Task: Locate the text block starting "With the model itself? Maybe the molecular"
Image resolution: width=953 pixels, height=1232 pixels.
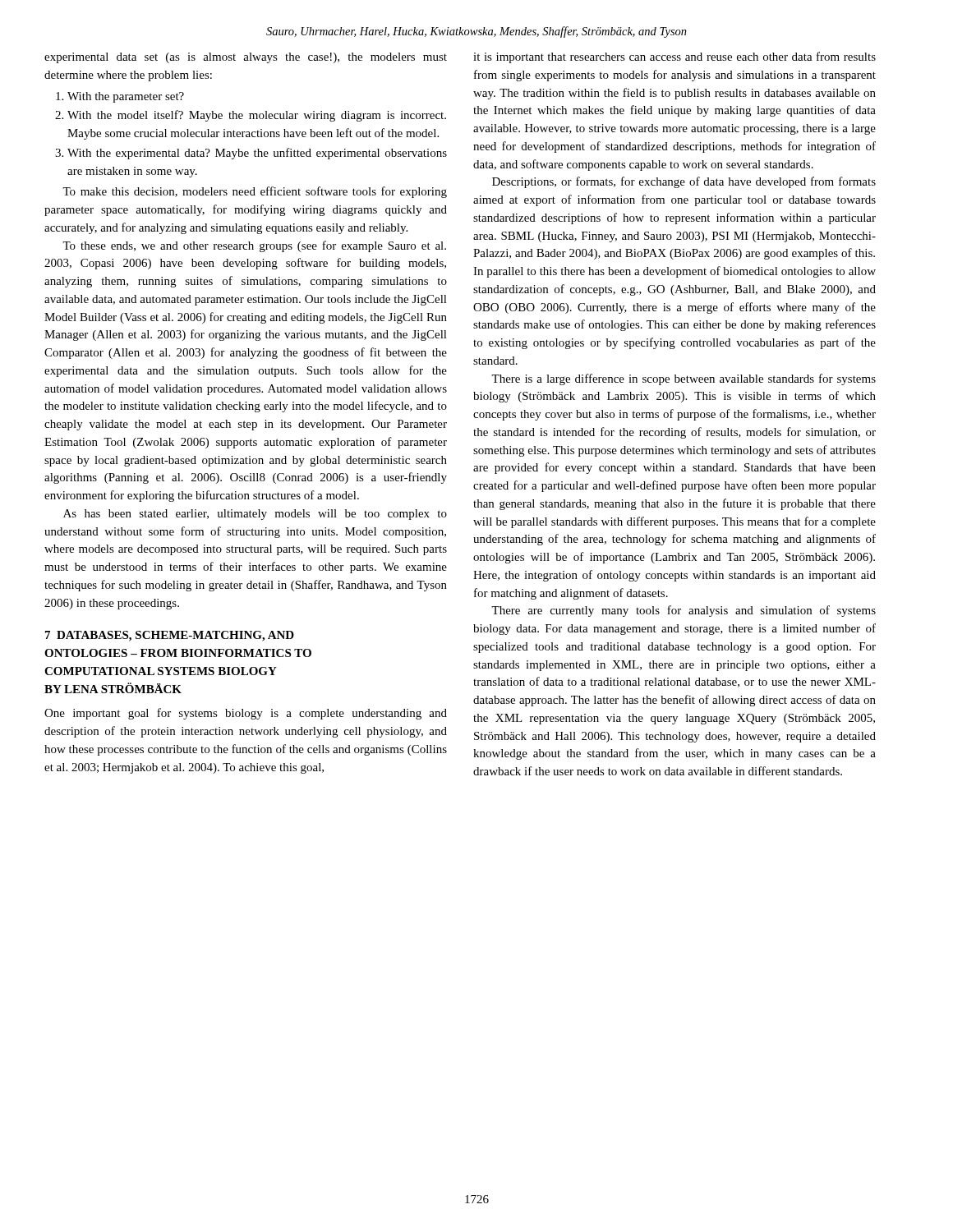Action: point(257,124)
